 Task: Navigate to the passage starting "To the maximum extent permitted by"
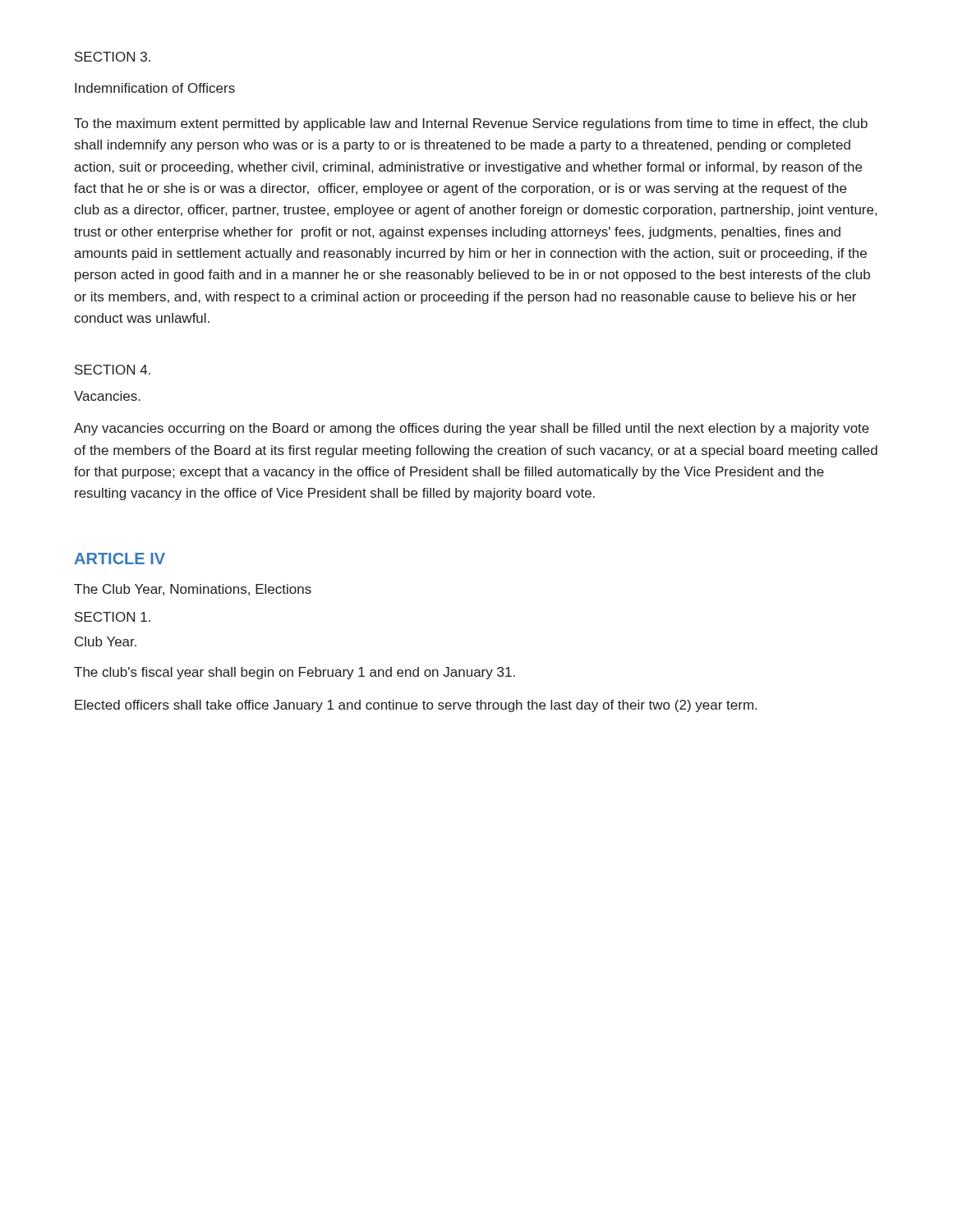476,221
